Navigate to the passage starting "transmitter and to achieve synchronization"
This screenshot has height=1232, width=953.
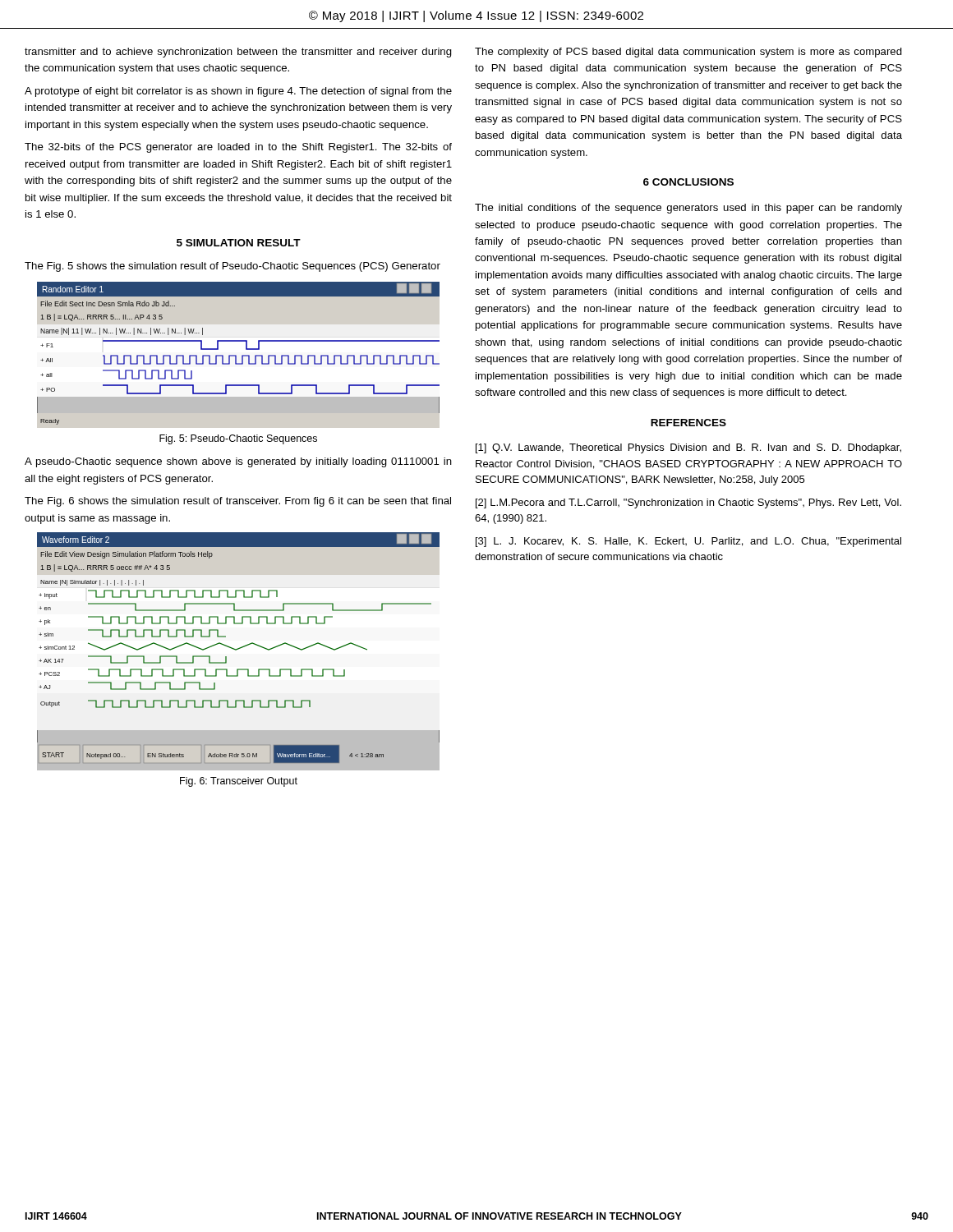[x=238, y=133]
